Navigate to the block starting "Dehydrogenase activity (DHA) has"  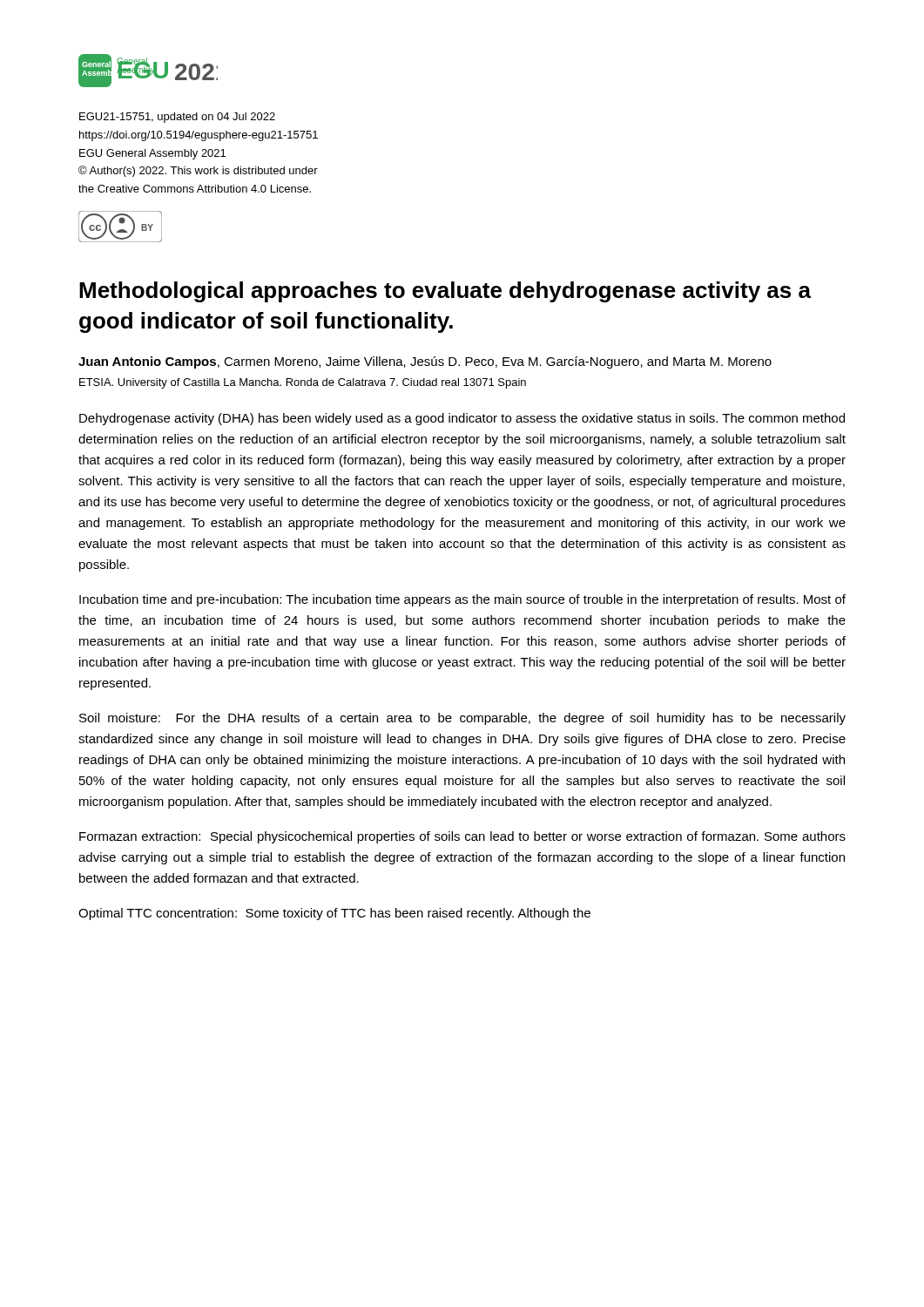(462, 491)
